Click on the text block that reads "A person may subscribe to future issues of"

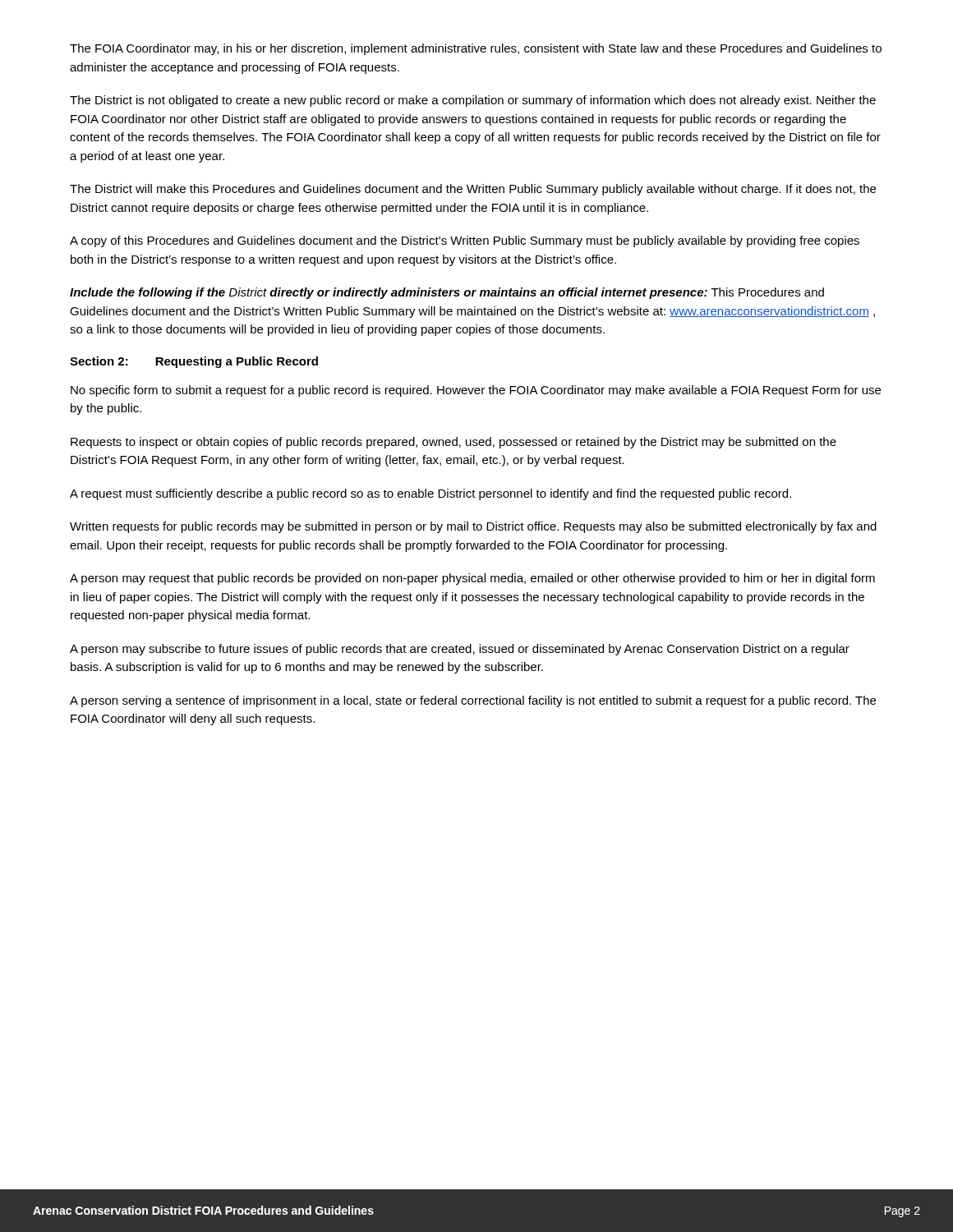point(460,657)
